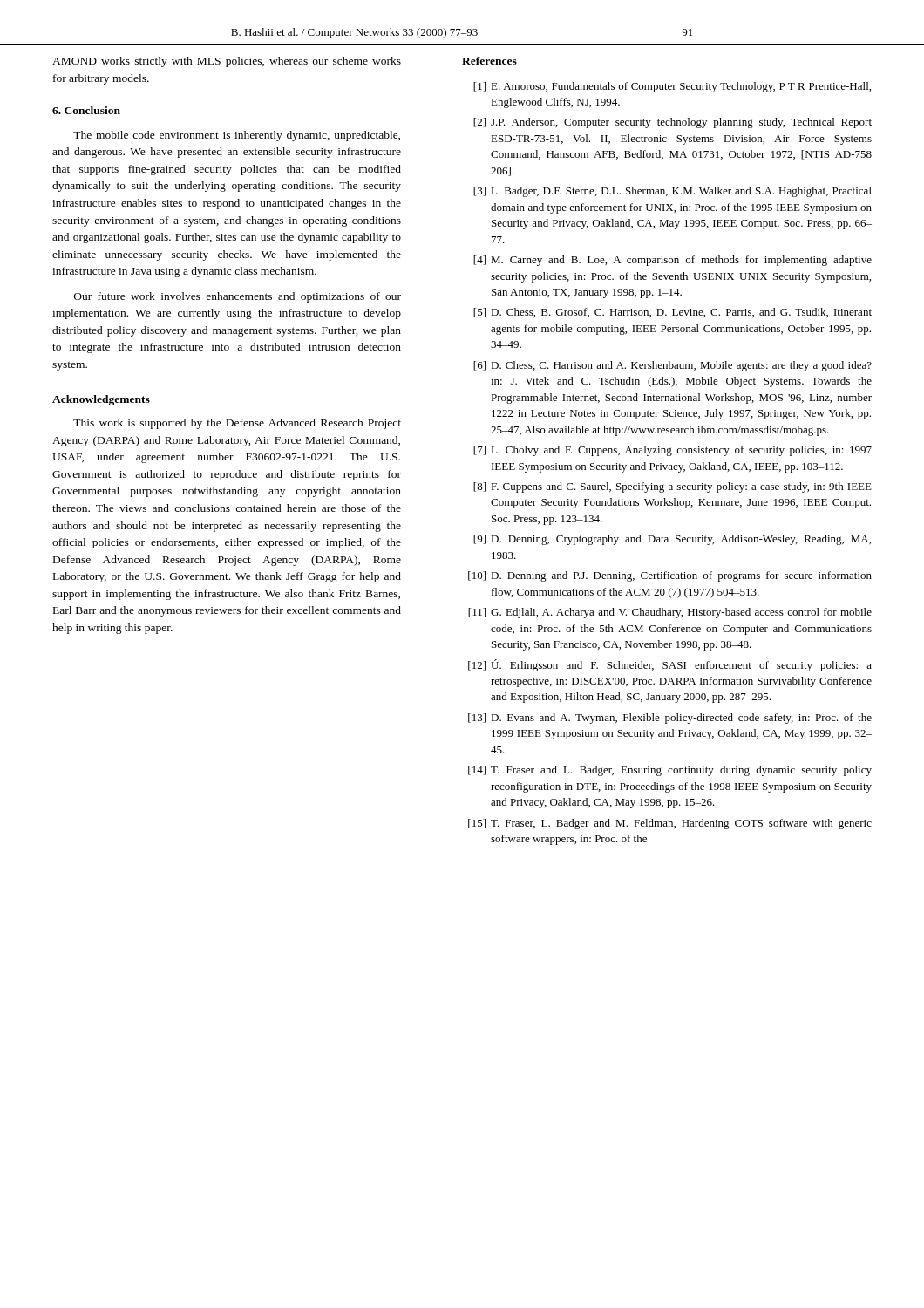
Task: Click on the list item that says "[15] T. Fraser, L."
Action: coord(667,831)
